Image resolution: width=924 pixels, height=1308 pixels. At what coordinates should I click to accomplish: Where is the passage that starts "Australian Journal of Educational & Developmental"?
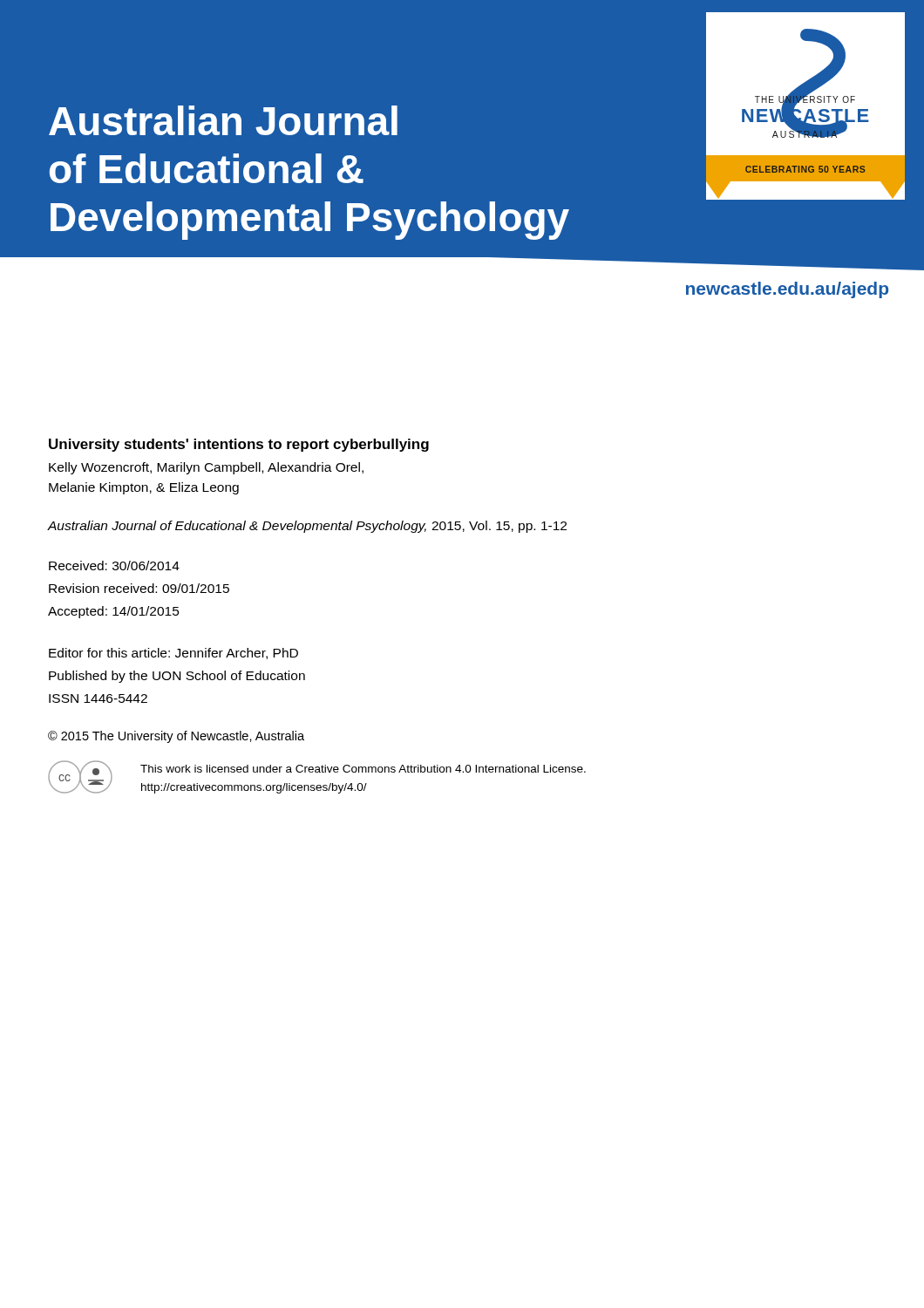308,525
